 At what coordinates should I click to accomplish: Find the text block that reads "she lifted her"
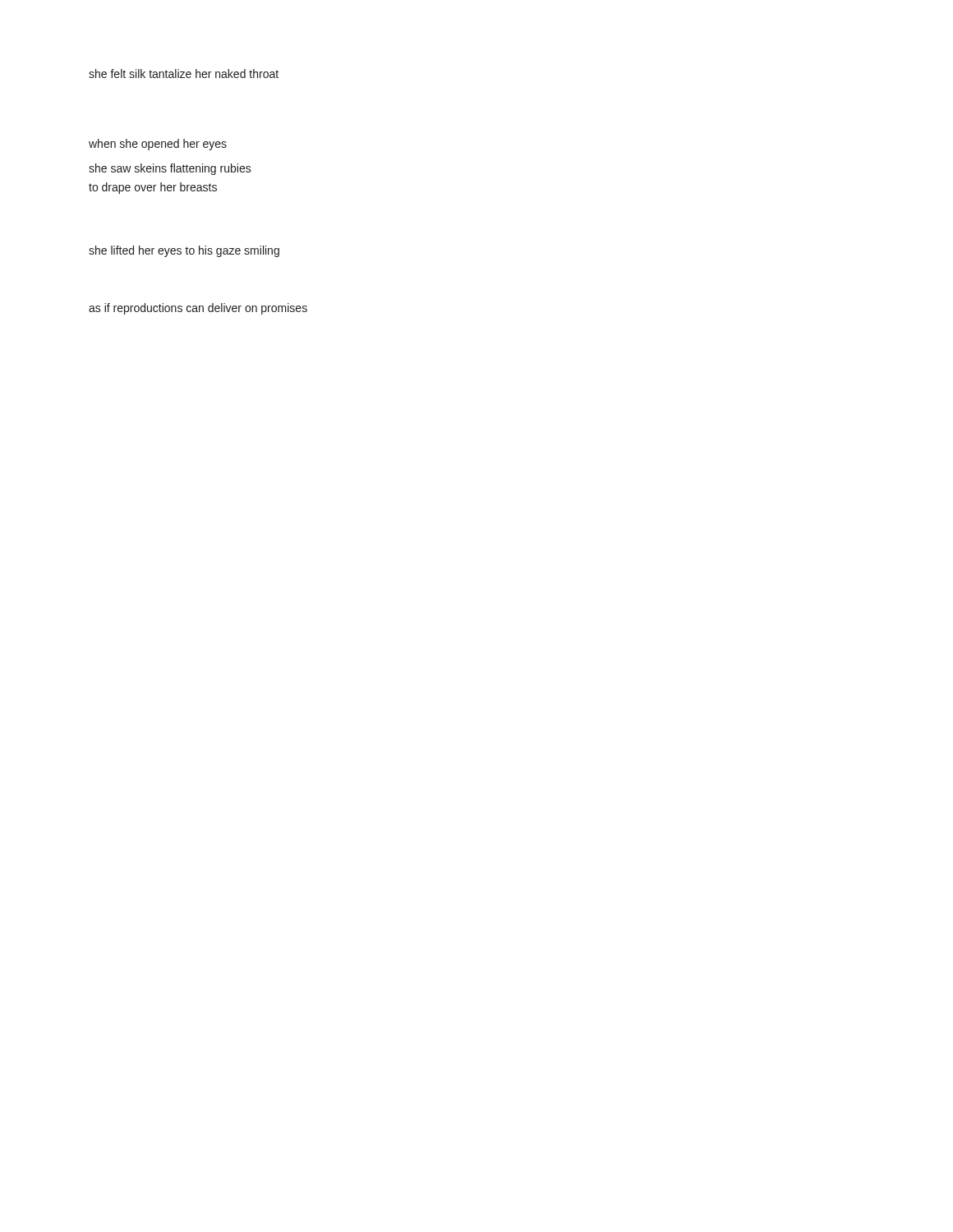point(184,251)
